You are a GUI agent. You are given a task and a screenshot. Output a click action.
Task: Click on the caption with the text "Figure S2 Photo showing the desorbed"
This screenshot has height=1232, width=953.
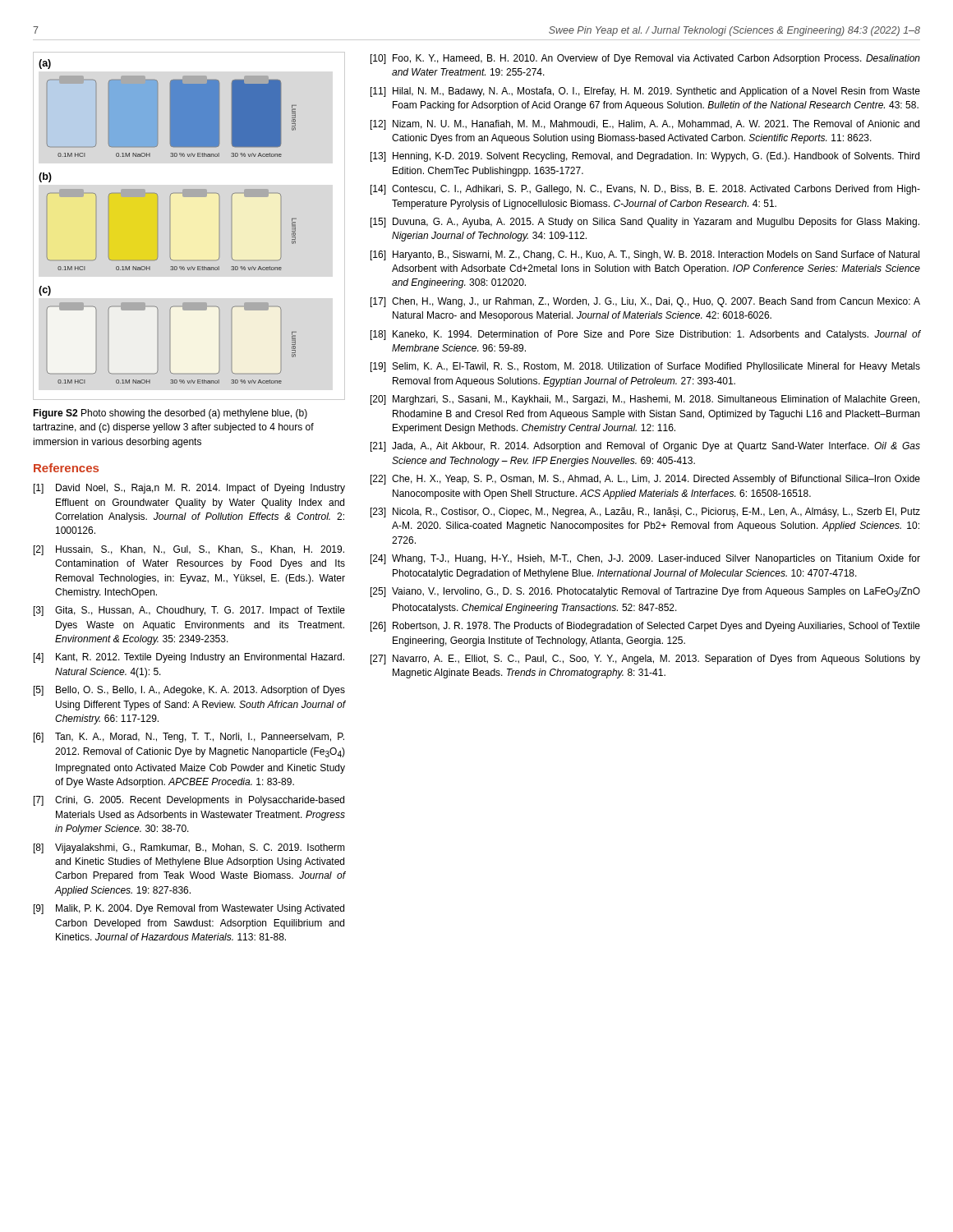(173, 427)
